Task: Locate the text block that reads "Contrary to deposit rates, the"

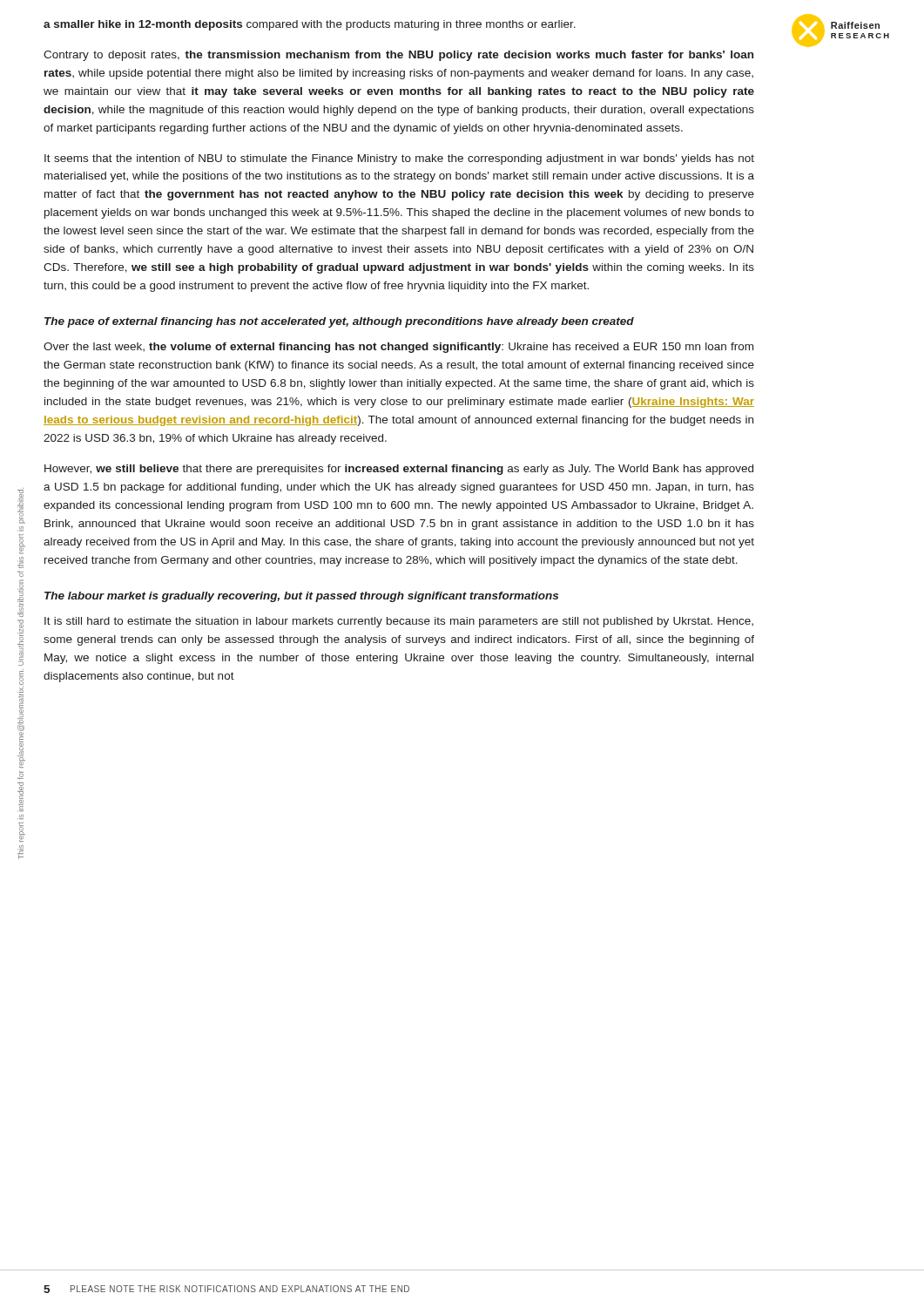Action: point(399,91)
